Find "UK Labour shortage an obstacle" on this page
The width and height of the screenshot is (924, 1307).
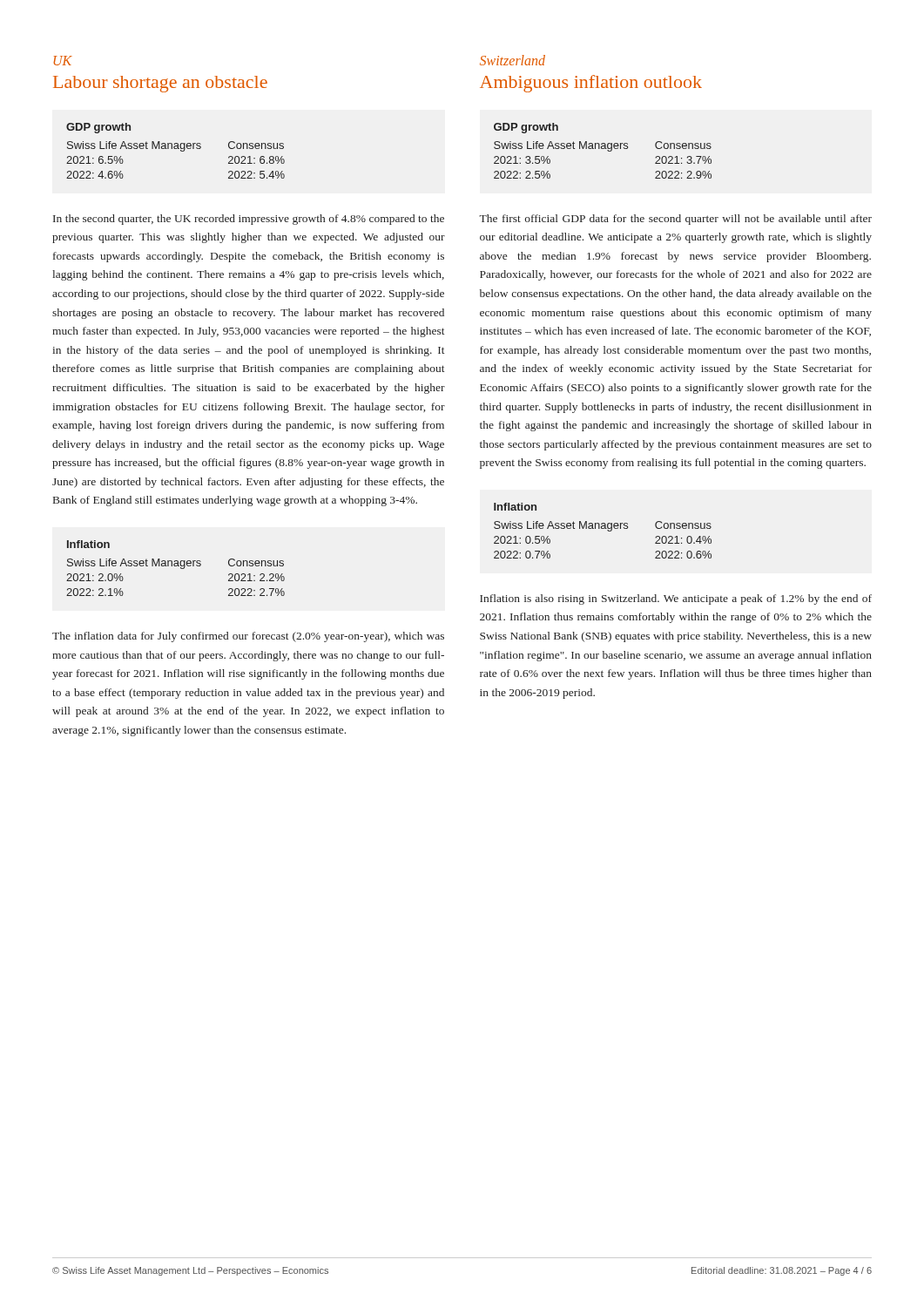(248, 73)
